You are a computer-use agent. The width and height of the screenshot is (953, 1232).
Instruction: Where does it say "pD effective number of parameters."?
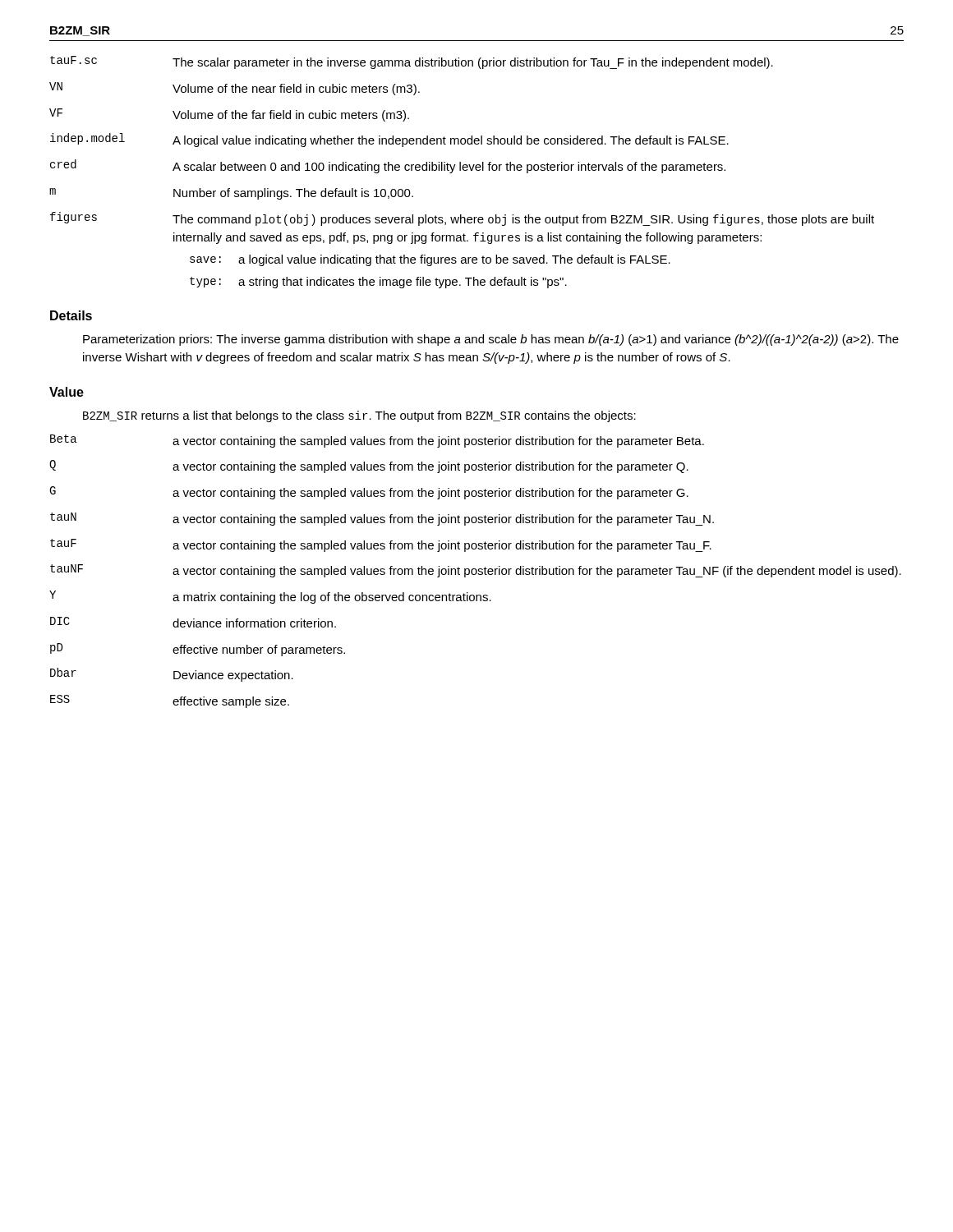coord(198,650)
